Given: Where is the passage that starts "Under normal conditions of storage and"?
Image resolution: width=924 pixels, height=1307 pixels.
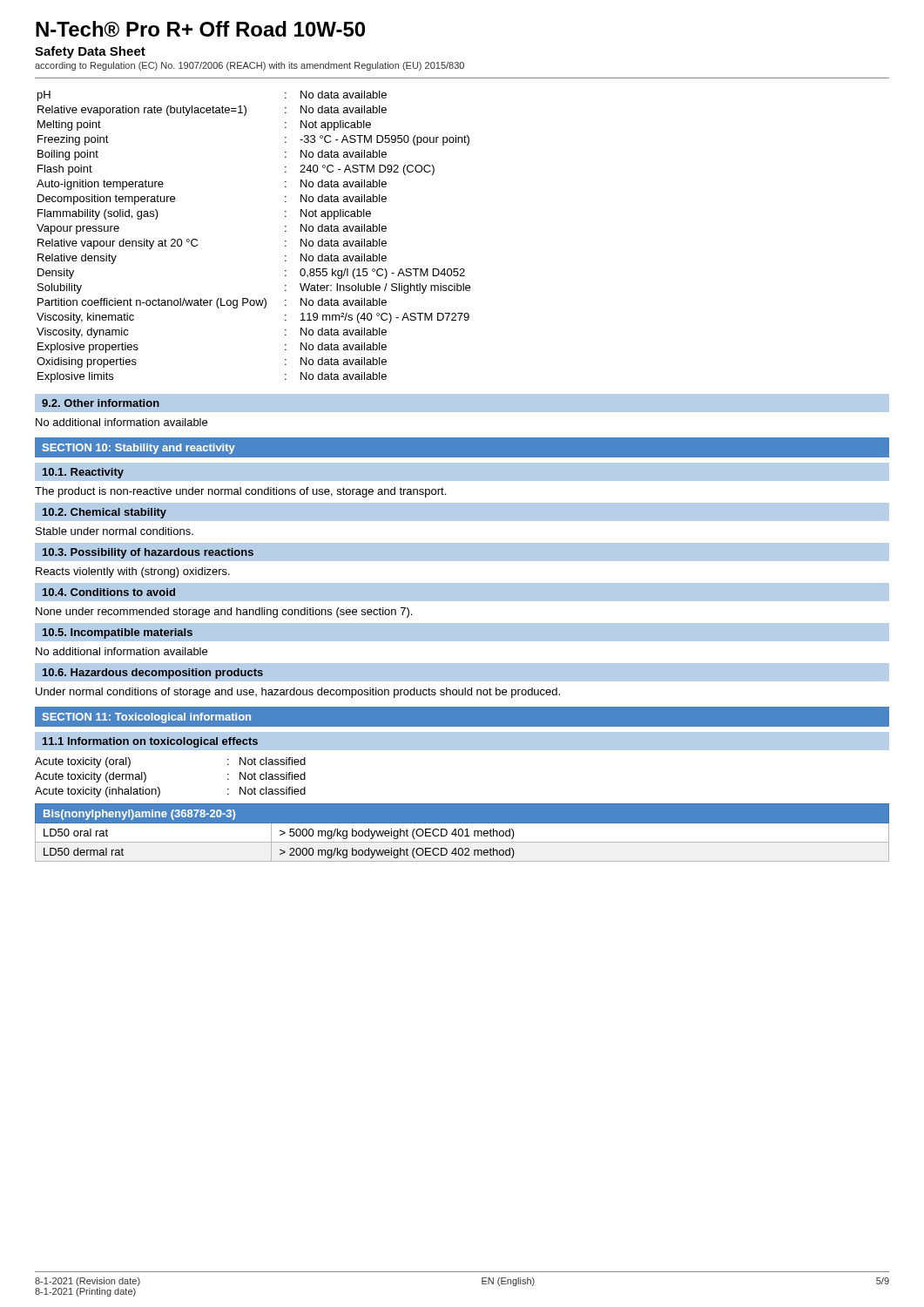Looking at the screenshot, I should pos(462,691).
